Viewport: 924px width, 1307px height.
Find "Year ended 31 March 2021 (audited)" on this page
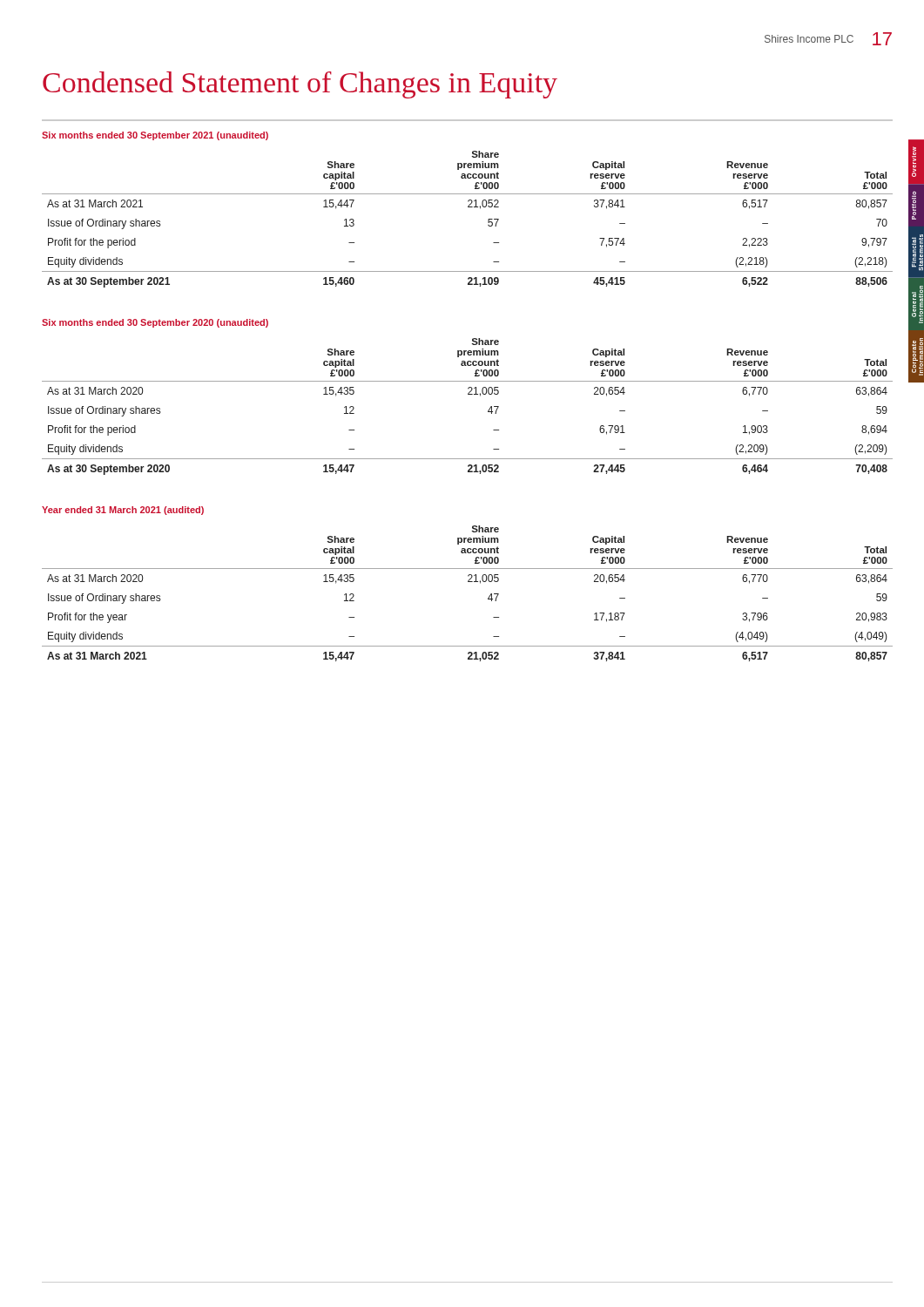pyautogui.click(x=123, y=510)
